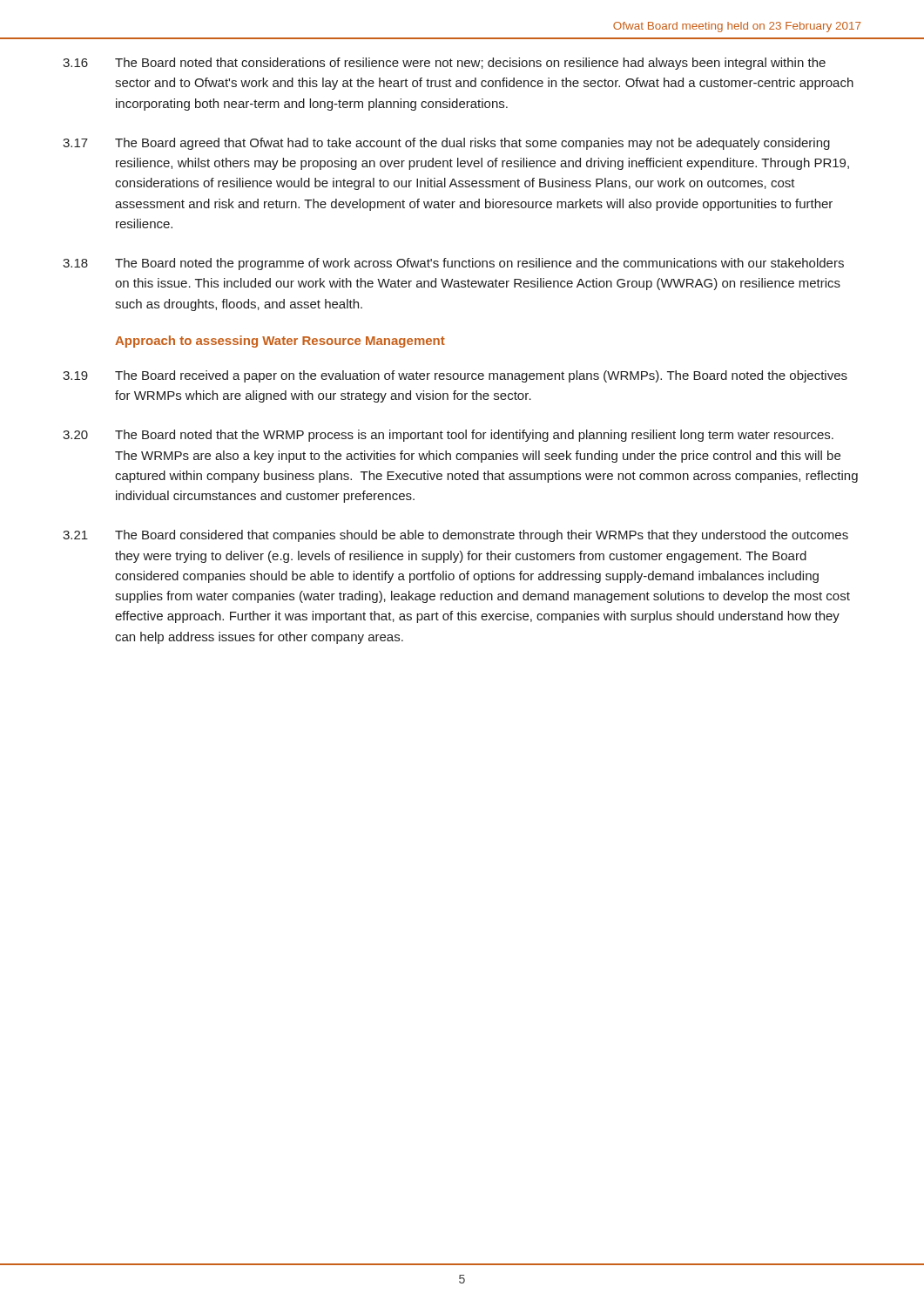This screenshot has height=1307, width=924.
Task: Click the passage that begins "3.19 The Board received a paper on the"
Action: tap(462, 385)
